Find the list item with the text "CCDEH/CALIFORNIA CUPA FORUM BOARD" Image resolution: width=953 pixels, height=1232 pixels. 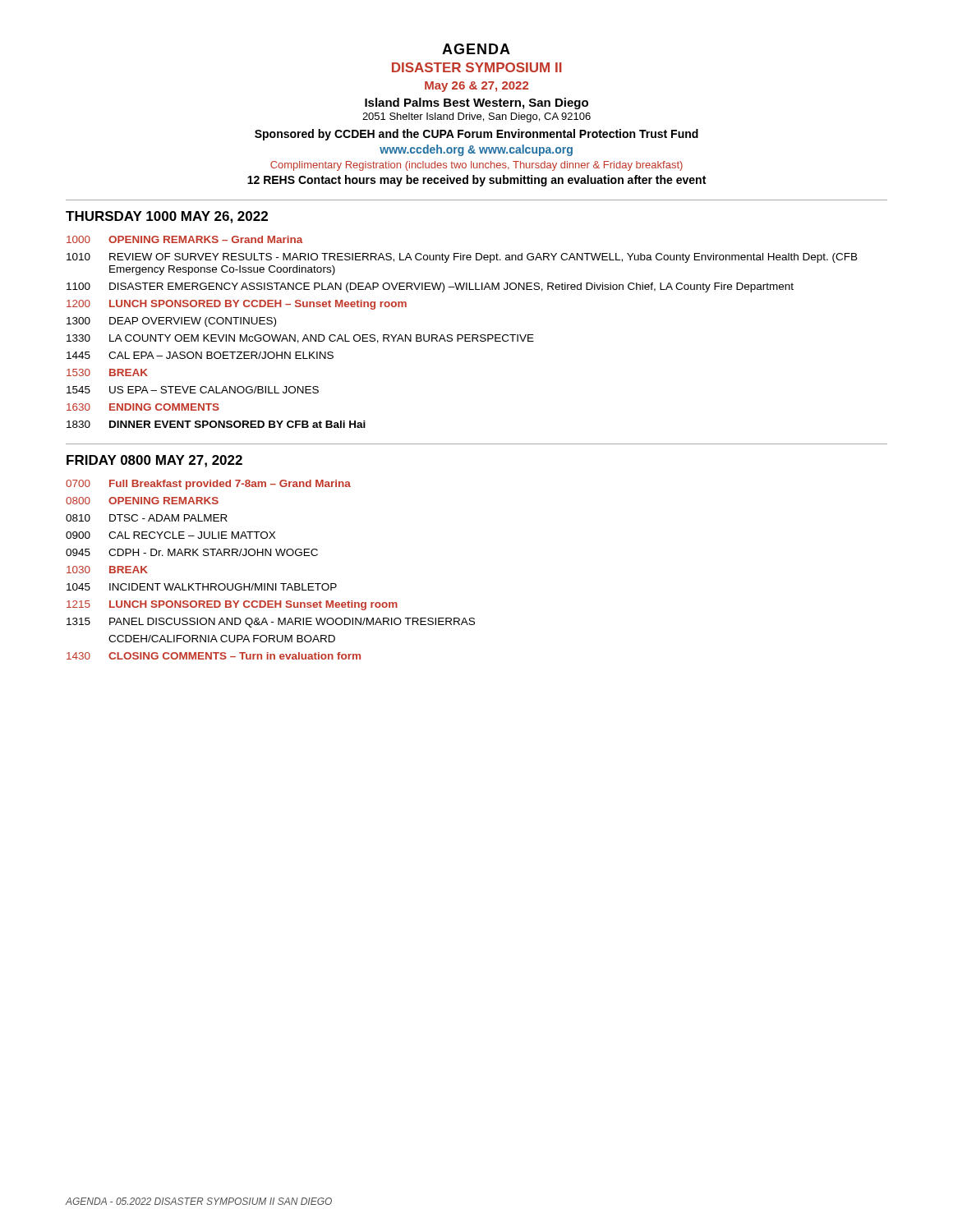point(222,639)
